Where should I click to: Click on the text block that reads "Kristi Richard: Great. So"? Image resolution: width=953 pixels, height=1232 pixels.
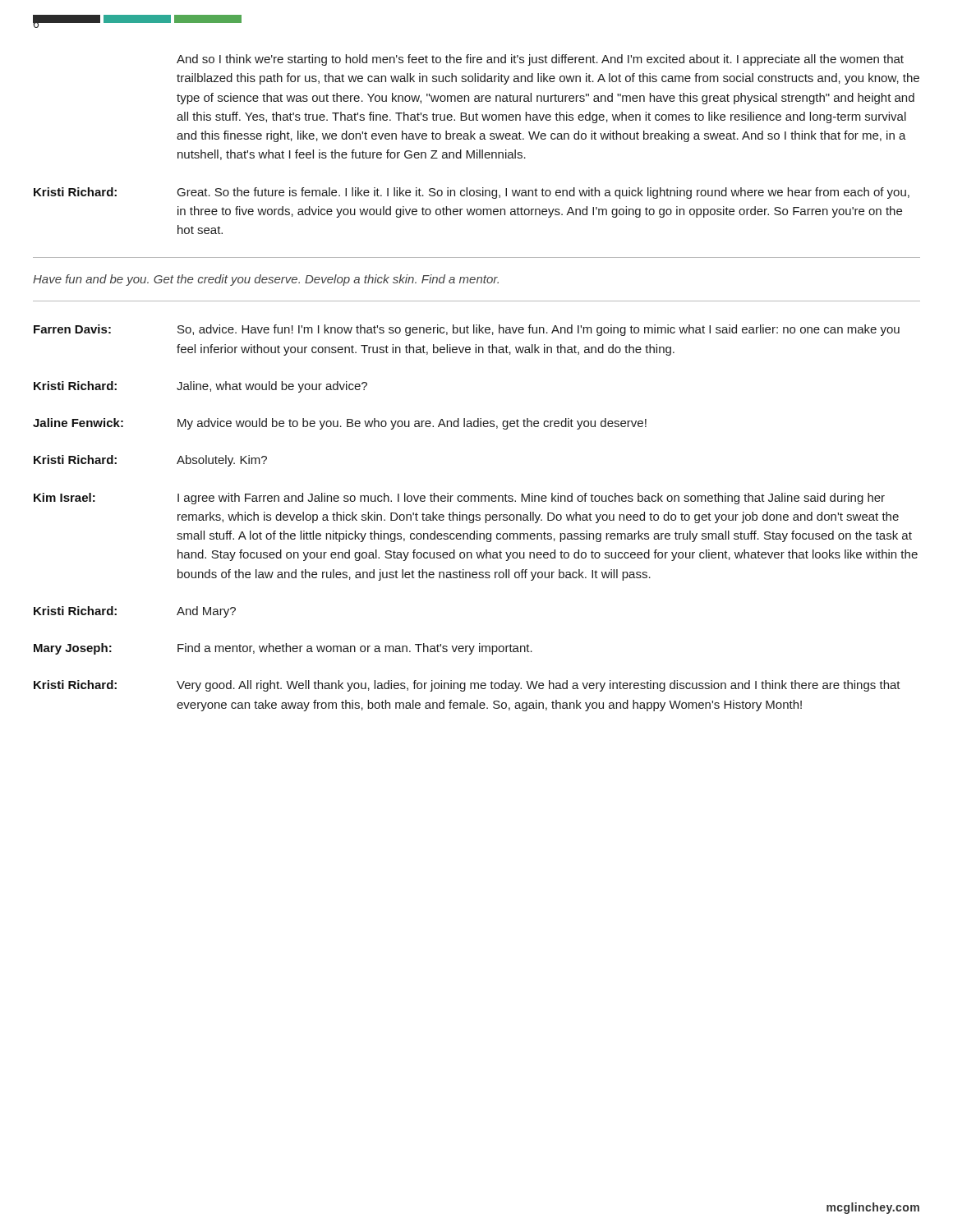click(x=476, y=211)
